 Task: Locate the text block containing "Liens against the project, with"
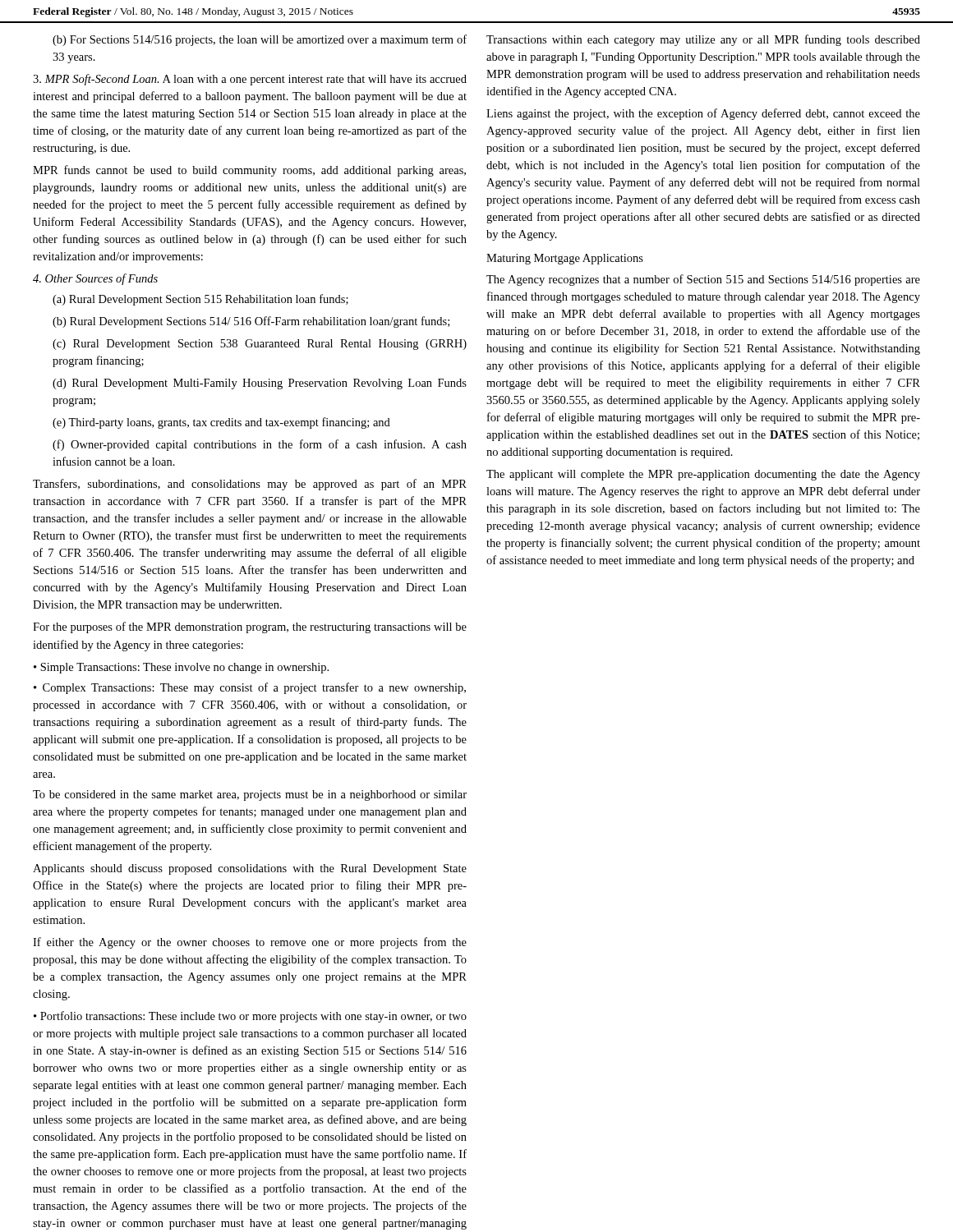pos(703,174)
